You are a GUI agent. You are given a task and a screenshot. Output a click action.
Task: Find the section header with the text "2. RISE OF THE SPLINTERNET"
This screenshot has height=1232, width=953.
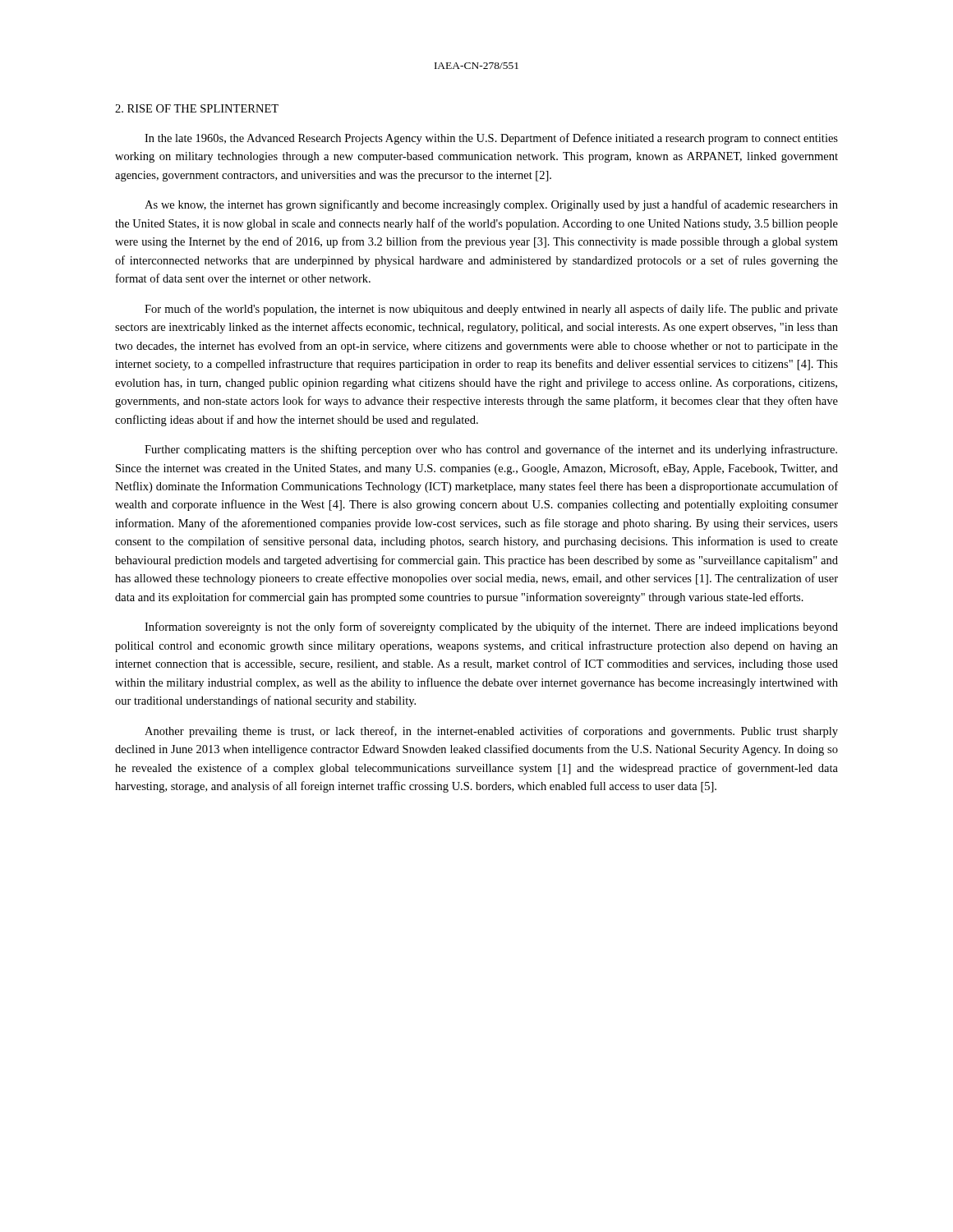coord(197,108)
